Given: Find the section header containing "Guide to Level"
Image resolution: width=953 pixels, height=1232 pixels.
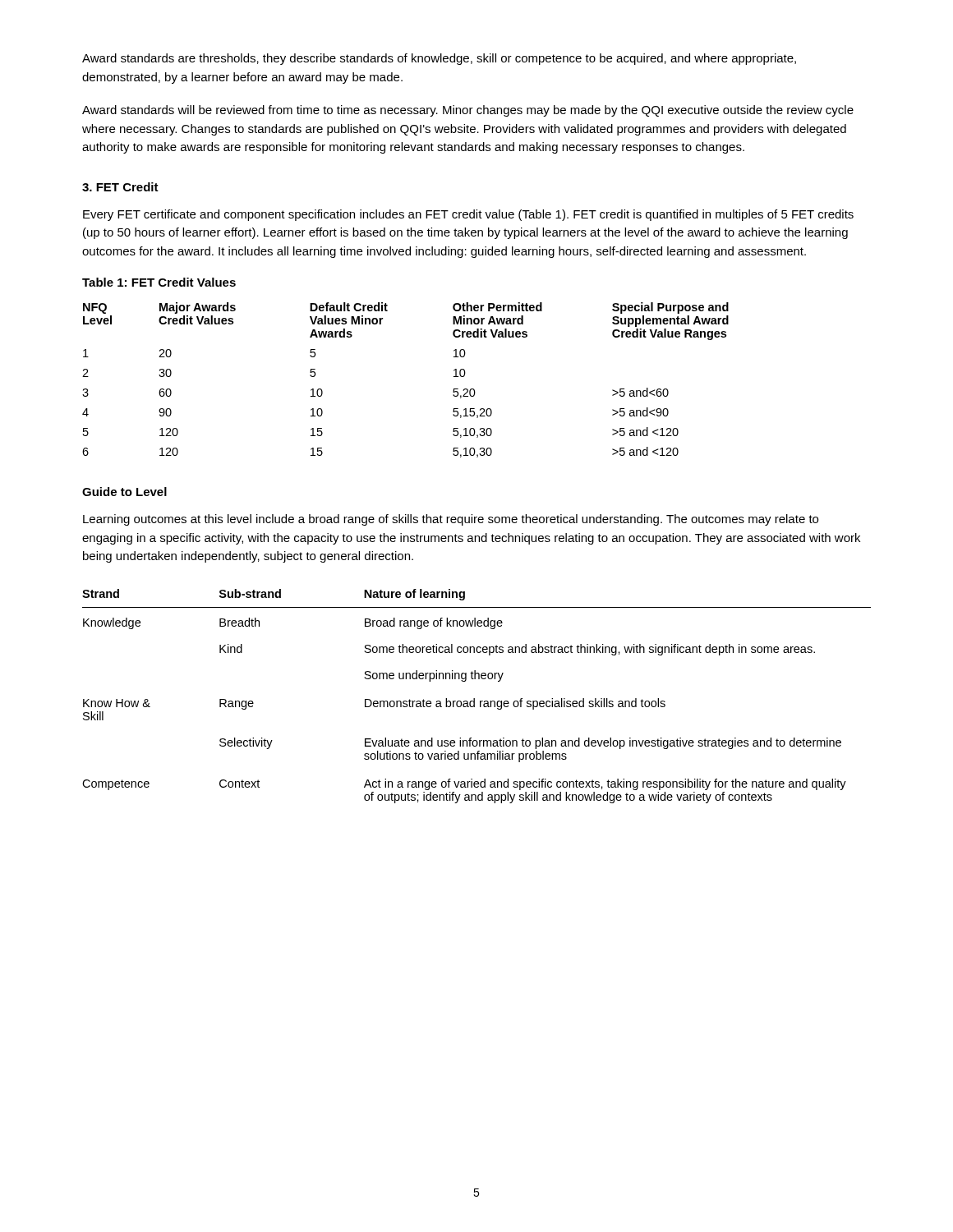Looking at the screenshot, I should 125,492.
